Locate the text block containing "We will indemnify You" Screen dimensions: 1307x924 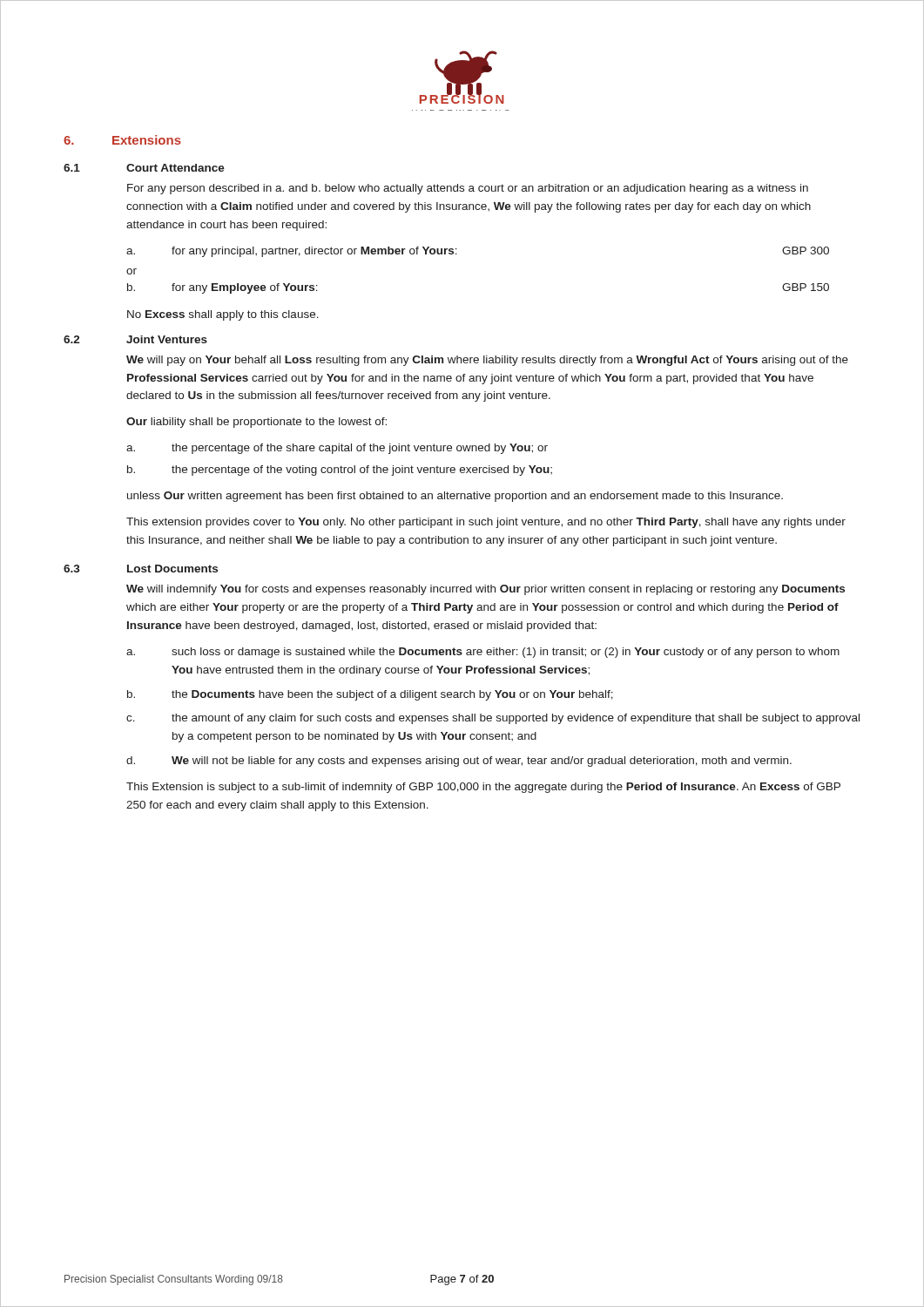486,607
